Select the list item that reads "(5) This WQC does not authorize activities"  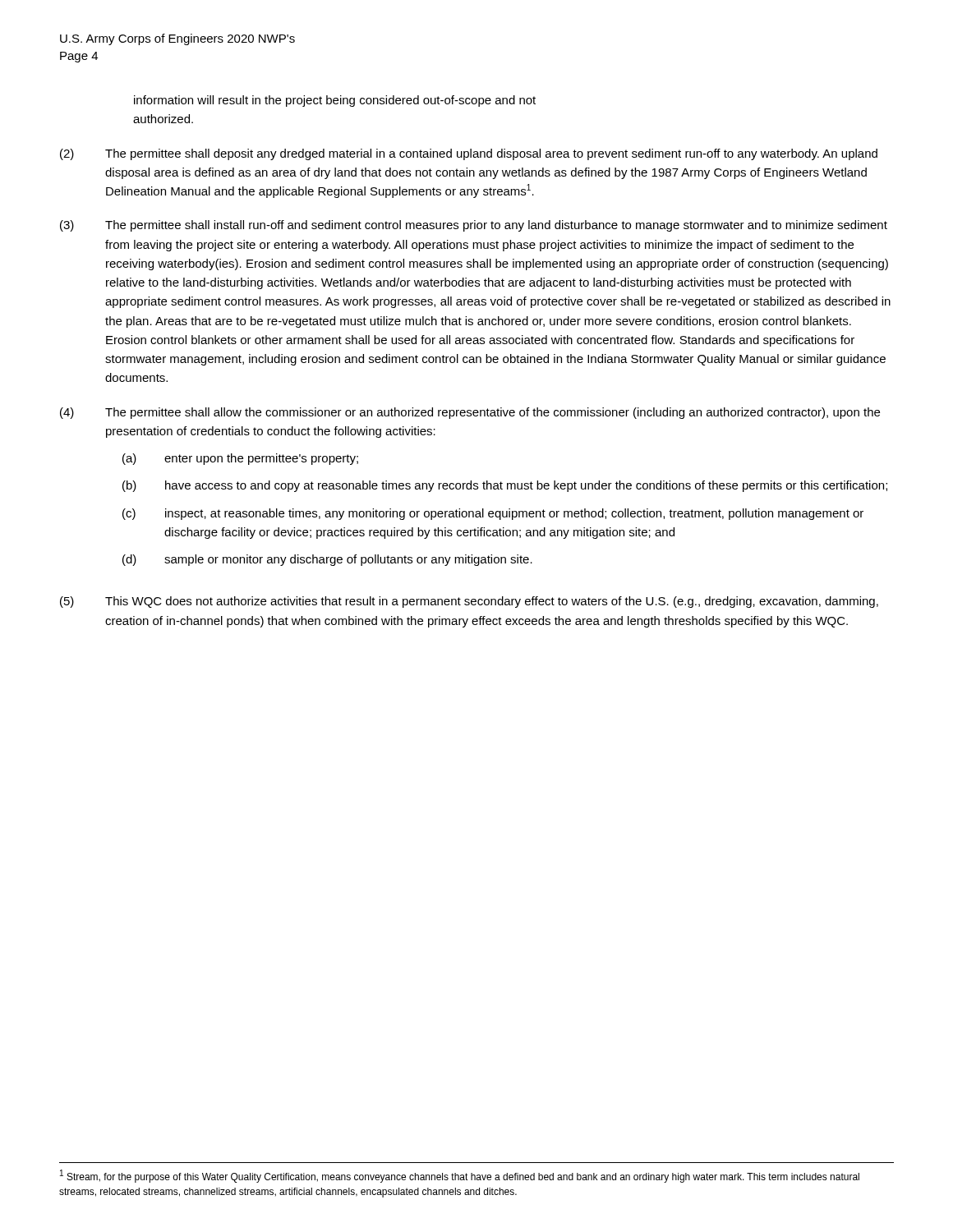click(476, 611)
